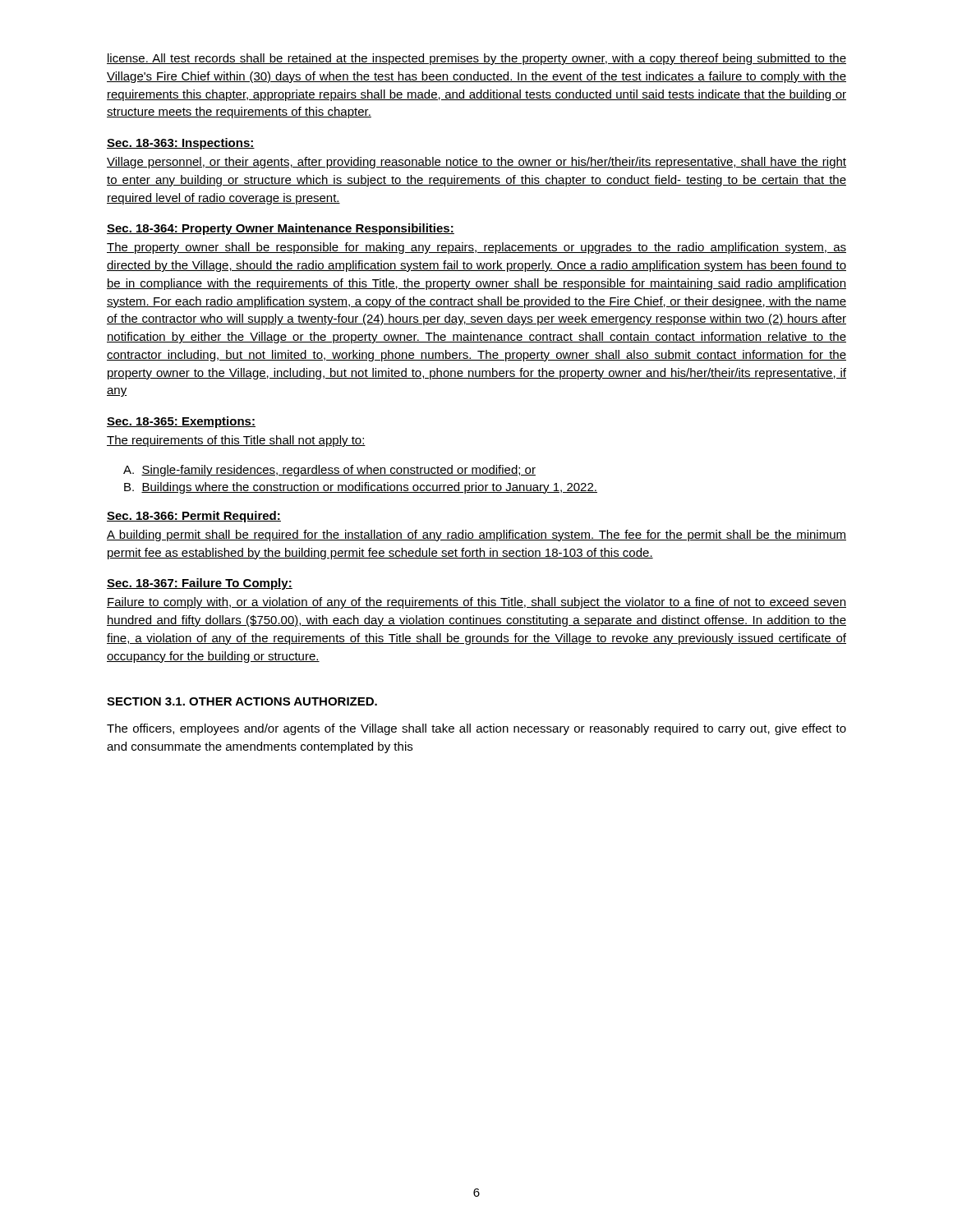Locate the region starting "A. Single-family residences, regardless of when"
This screenshot has width=953, height=1232.
(329, 469)
